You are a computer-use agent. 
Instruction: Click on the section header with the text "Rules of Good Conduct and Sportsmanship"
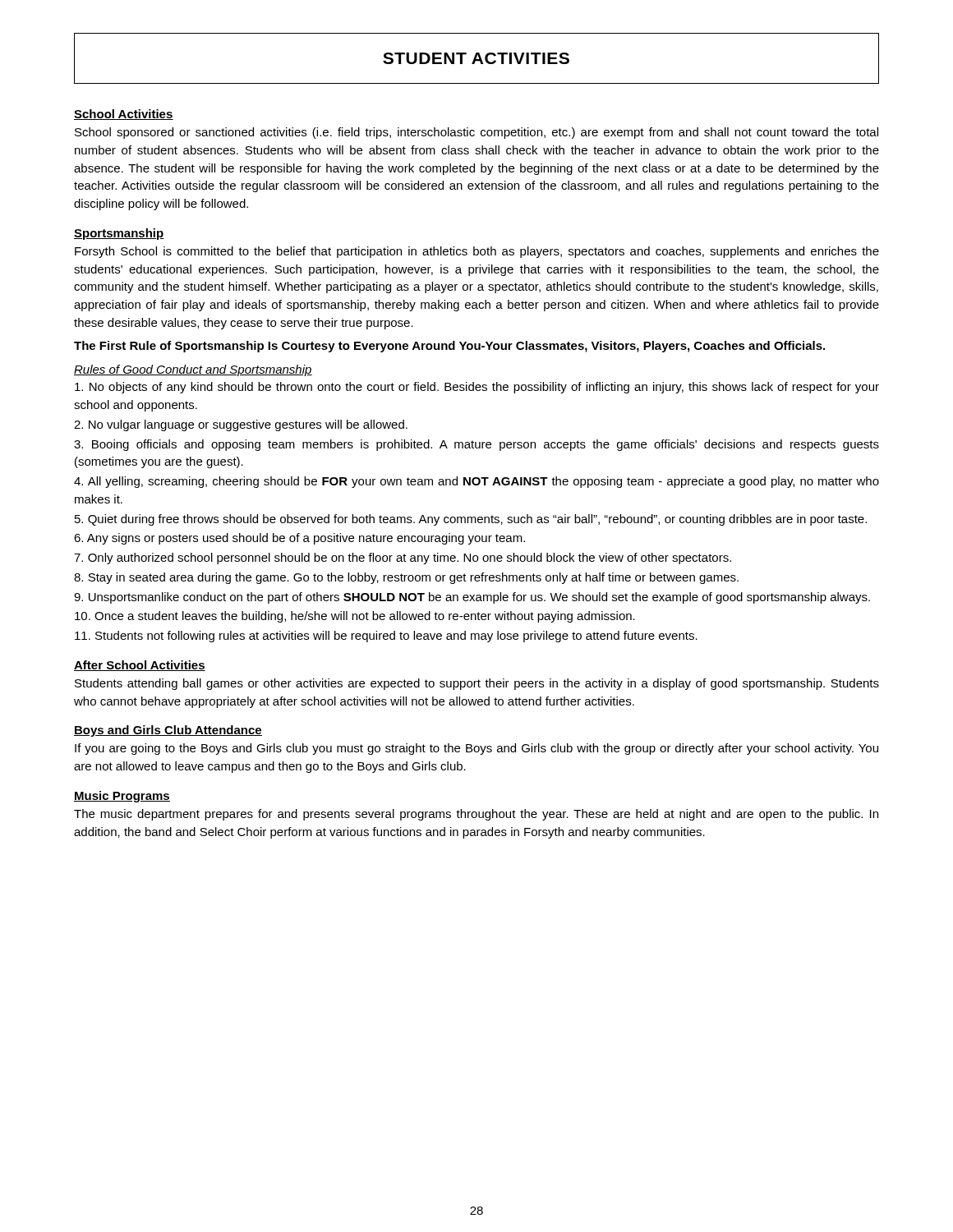[x=193, y=369]
